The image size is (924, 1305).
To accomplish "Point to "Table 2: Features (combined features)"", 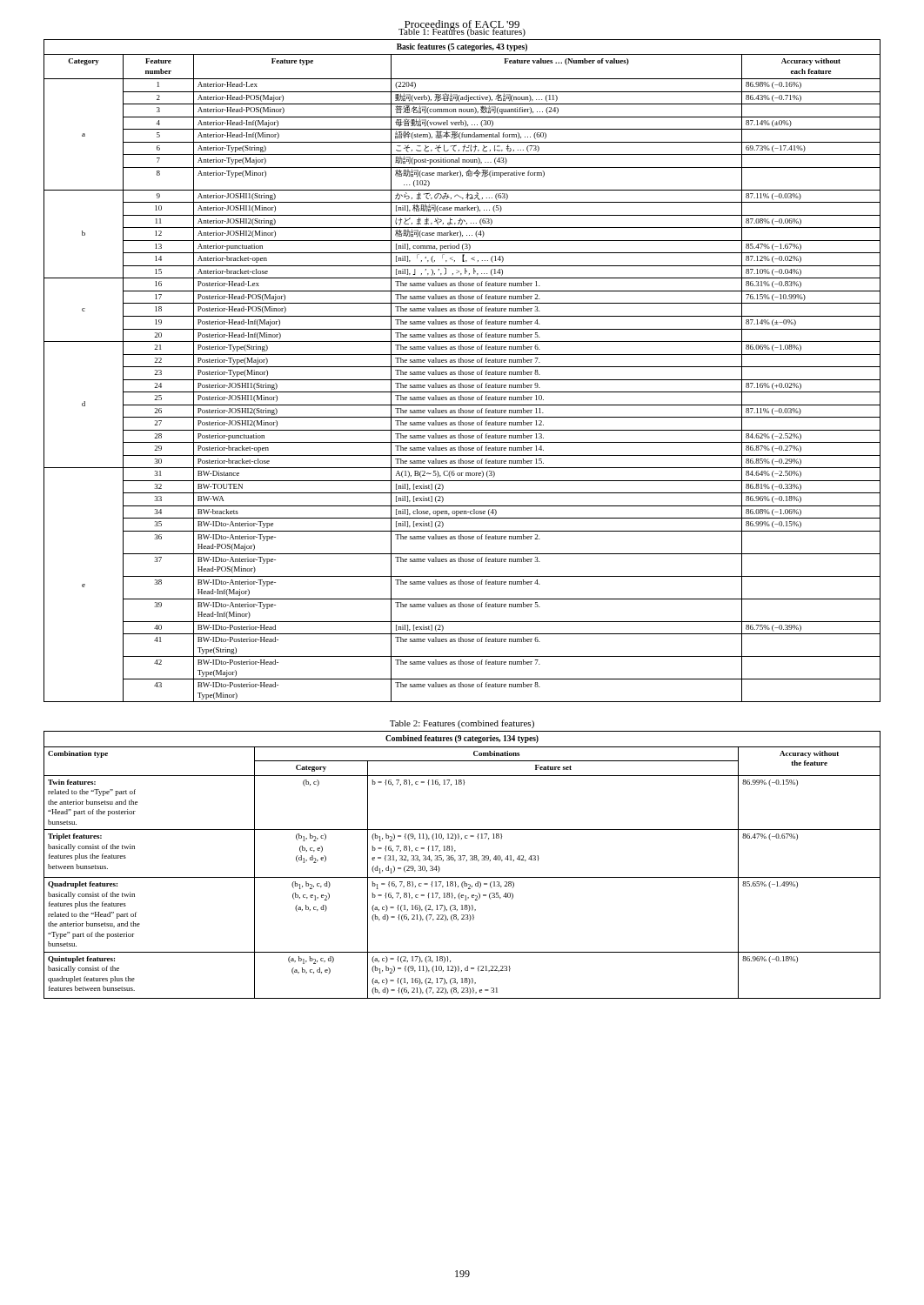I will [462, 723].
